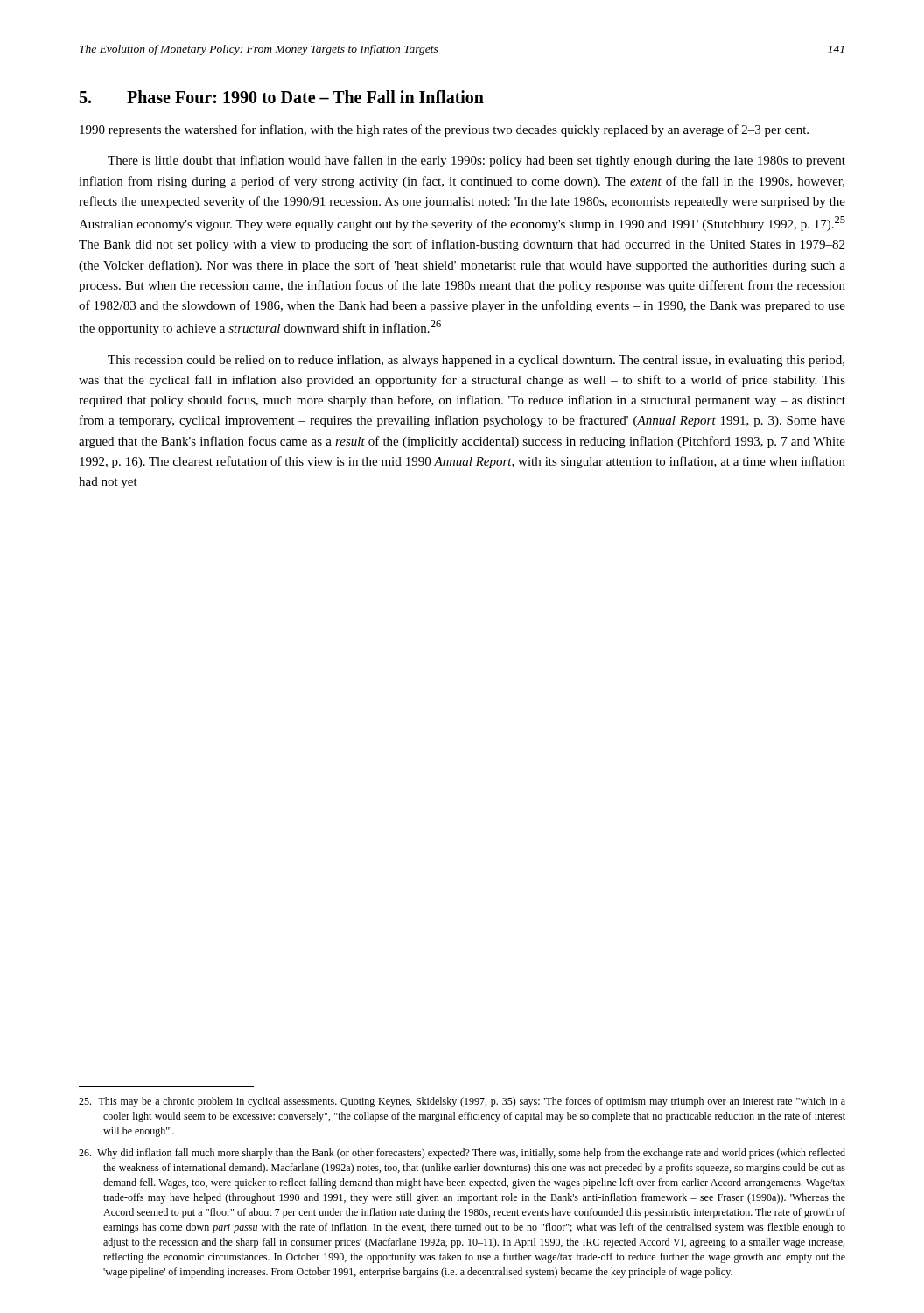Select the text block starting "5. Phase Four: 1990 to"
This screenshot has height=1313, width=924.
coord(281,98)
